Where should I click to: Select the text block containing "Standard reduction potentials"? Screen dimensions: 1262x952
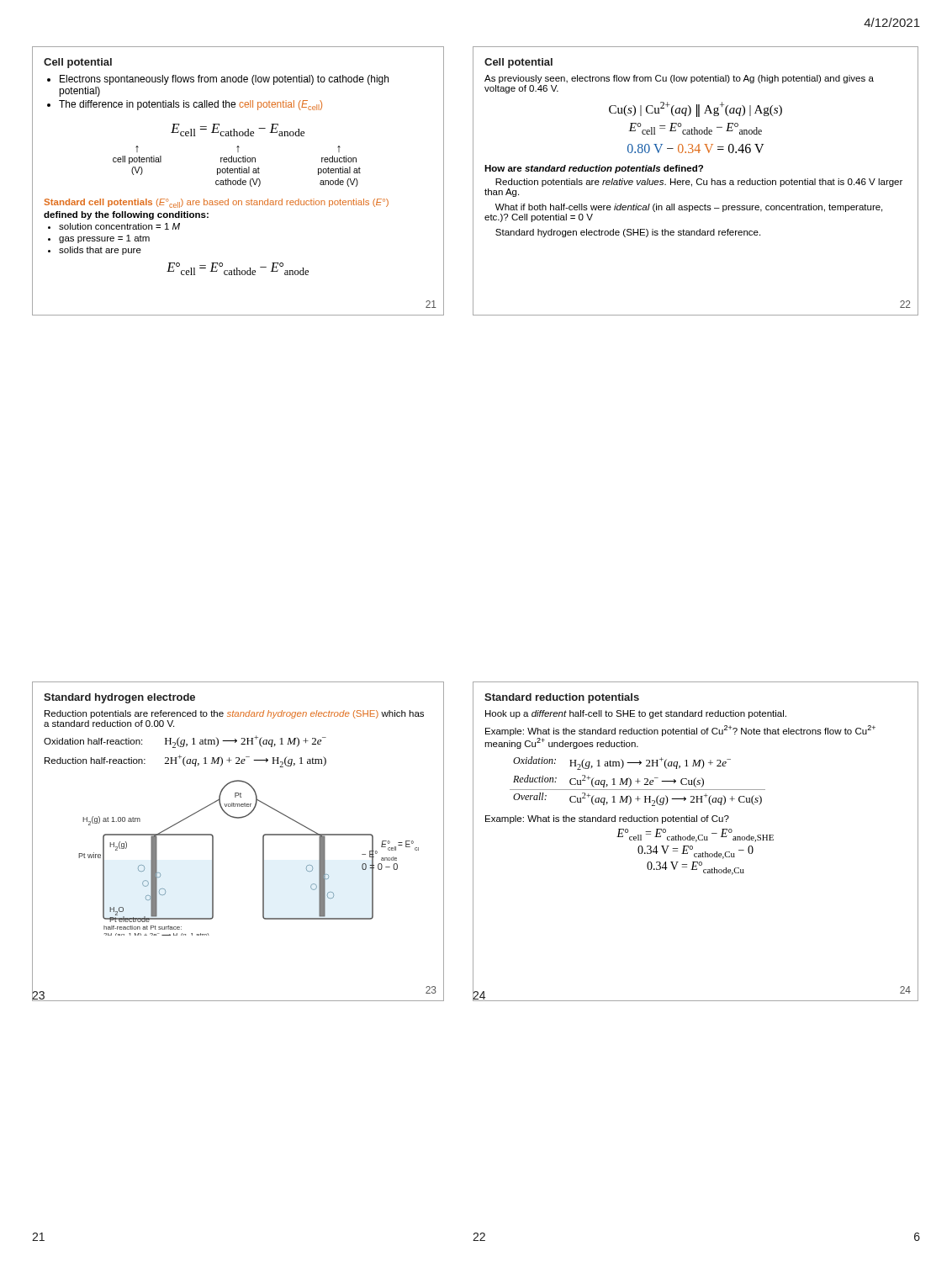click(x=698, y=843)
